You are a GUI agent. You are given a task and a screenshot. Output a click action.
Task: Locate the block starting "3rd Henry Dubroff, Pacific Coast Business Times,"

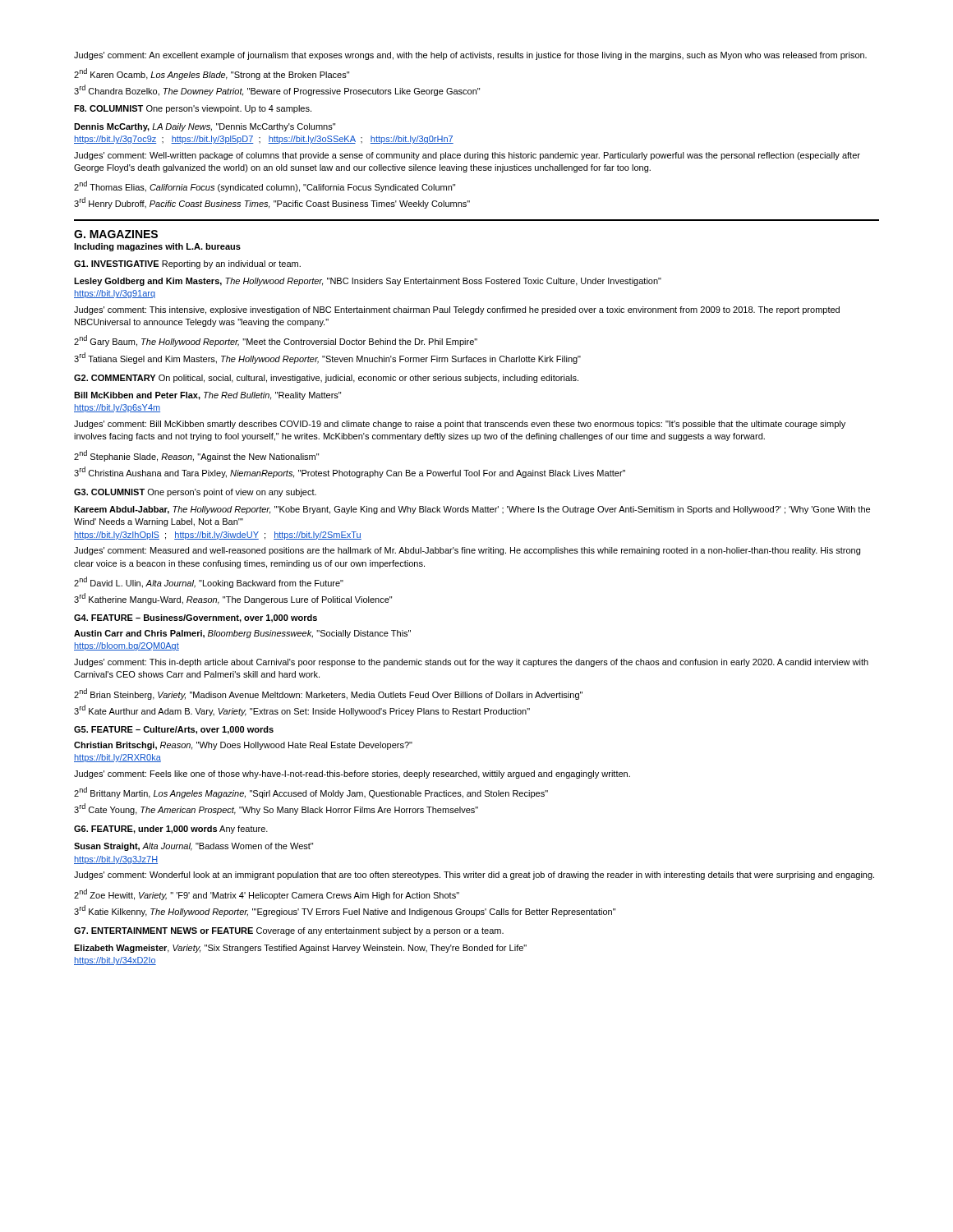click(x=272, y=203)
